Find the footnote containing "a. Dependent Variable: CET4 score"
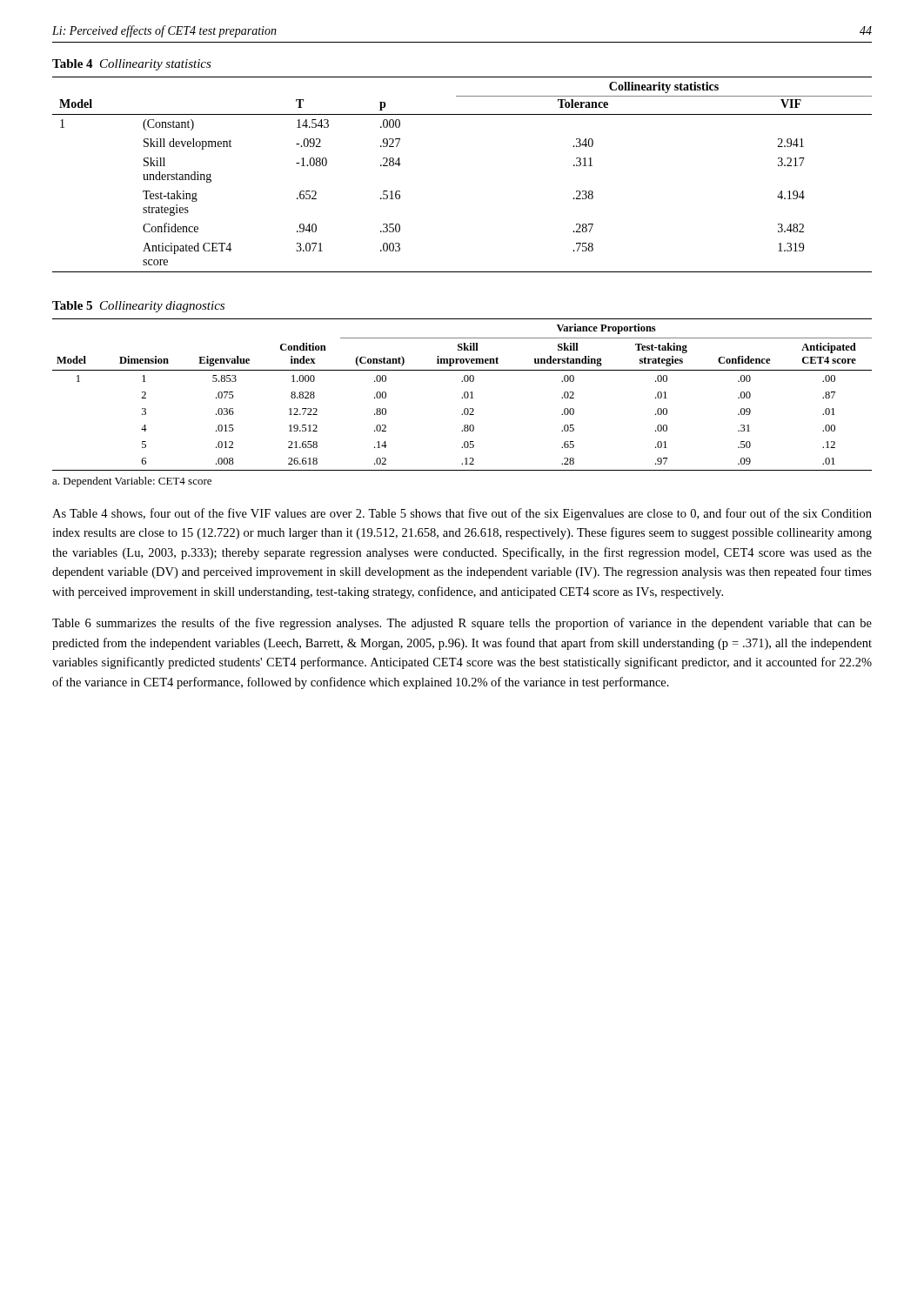Viewport: 924px width, 1305px height. (132, 481)
